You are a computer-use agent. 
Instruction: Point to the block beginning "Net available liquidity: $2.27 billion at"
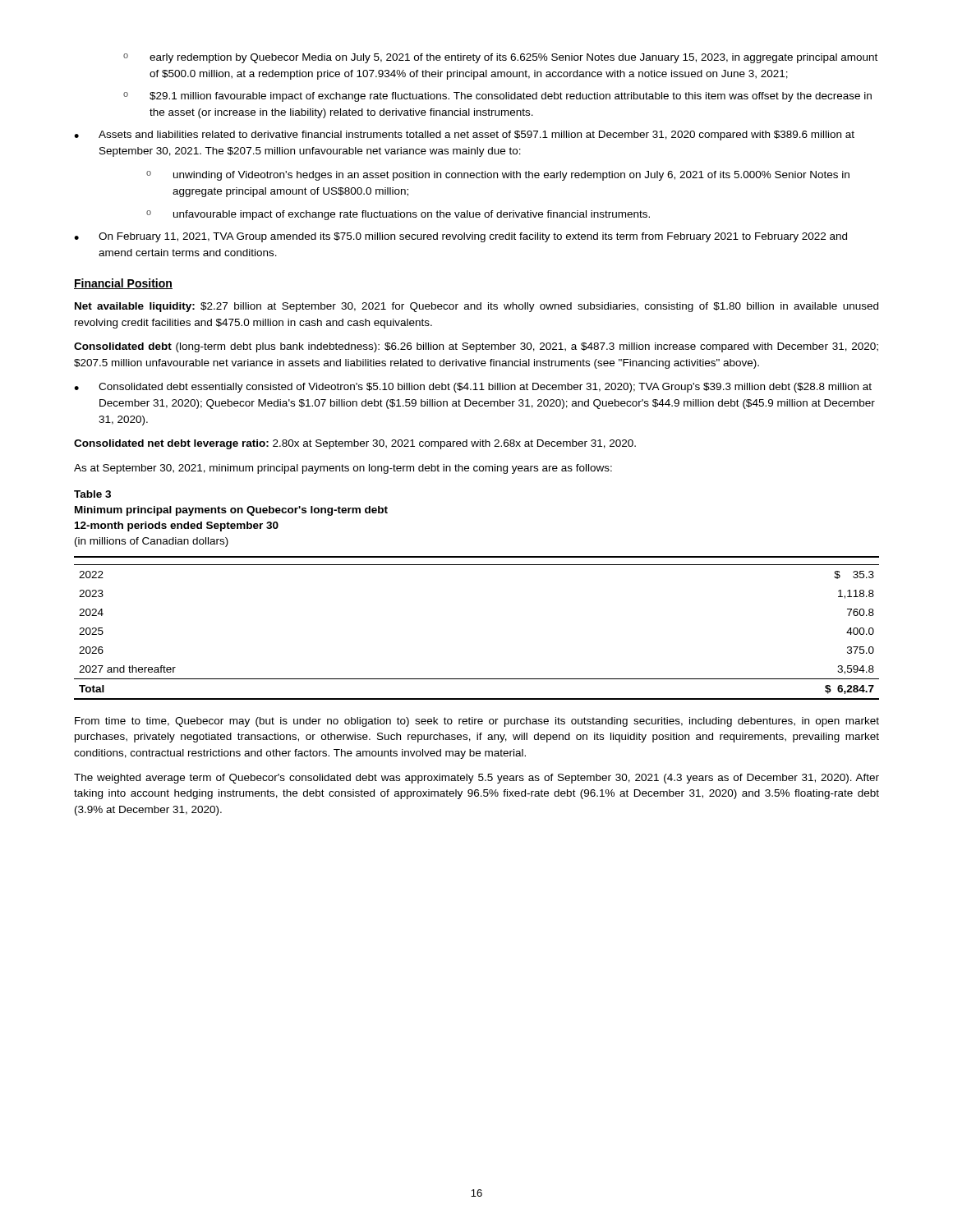point(476,314)
